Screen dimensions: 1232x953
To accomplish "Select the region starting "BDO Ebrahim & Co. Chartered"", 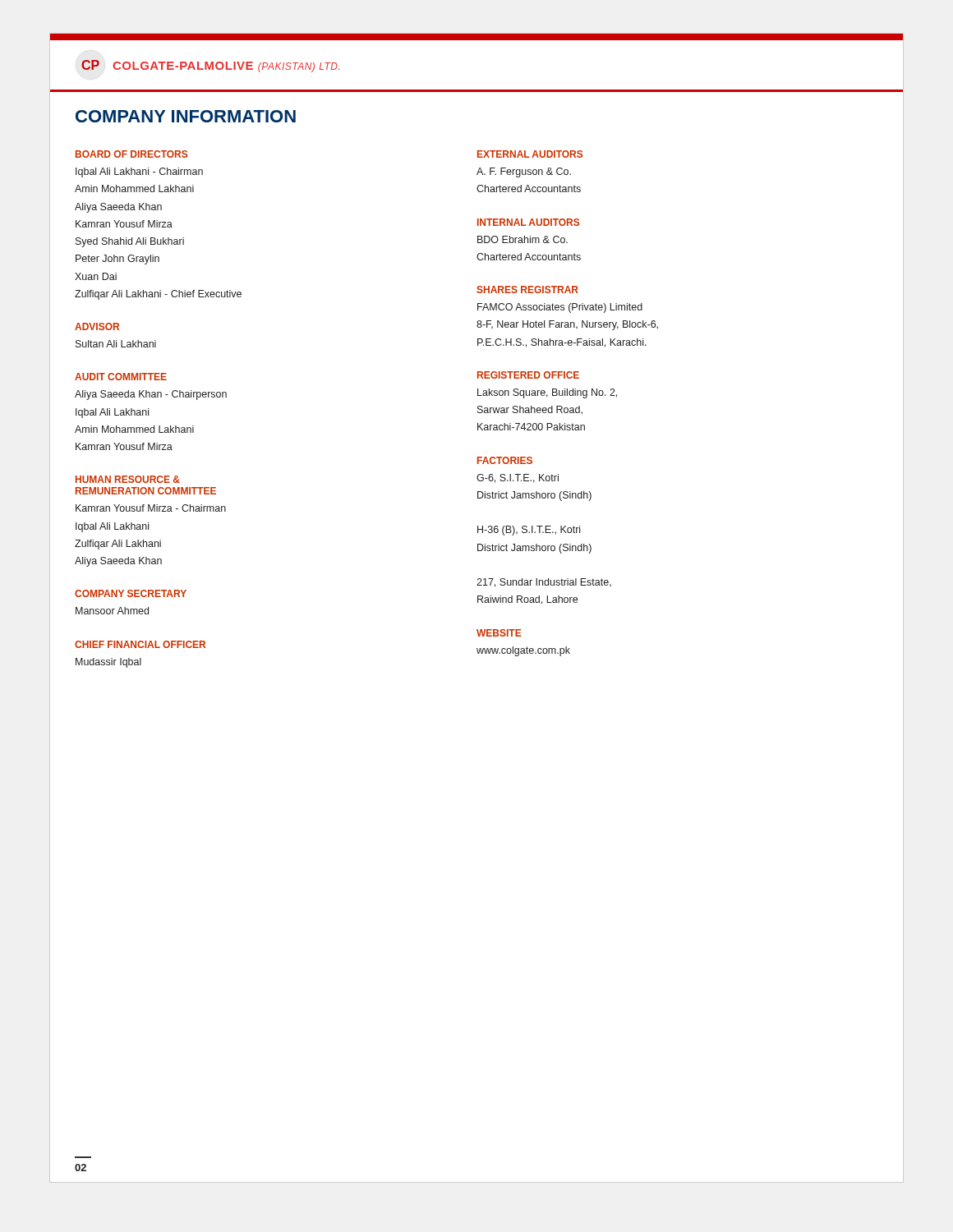I will (529, 248).
